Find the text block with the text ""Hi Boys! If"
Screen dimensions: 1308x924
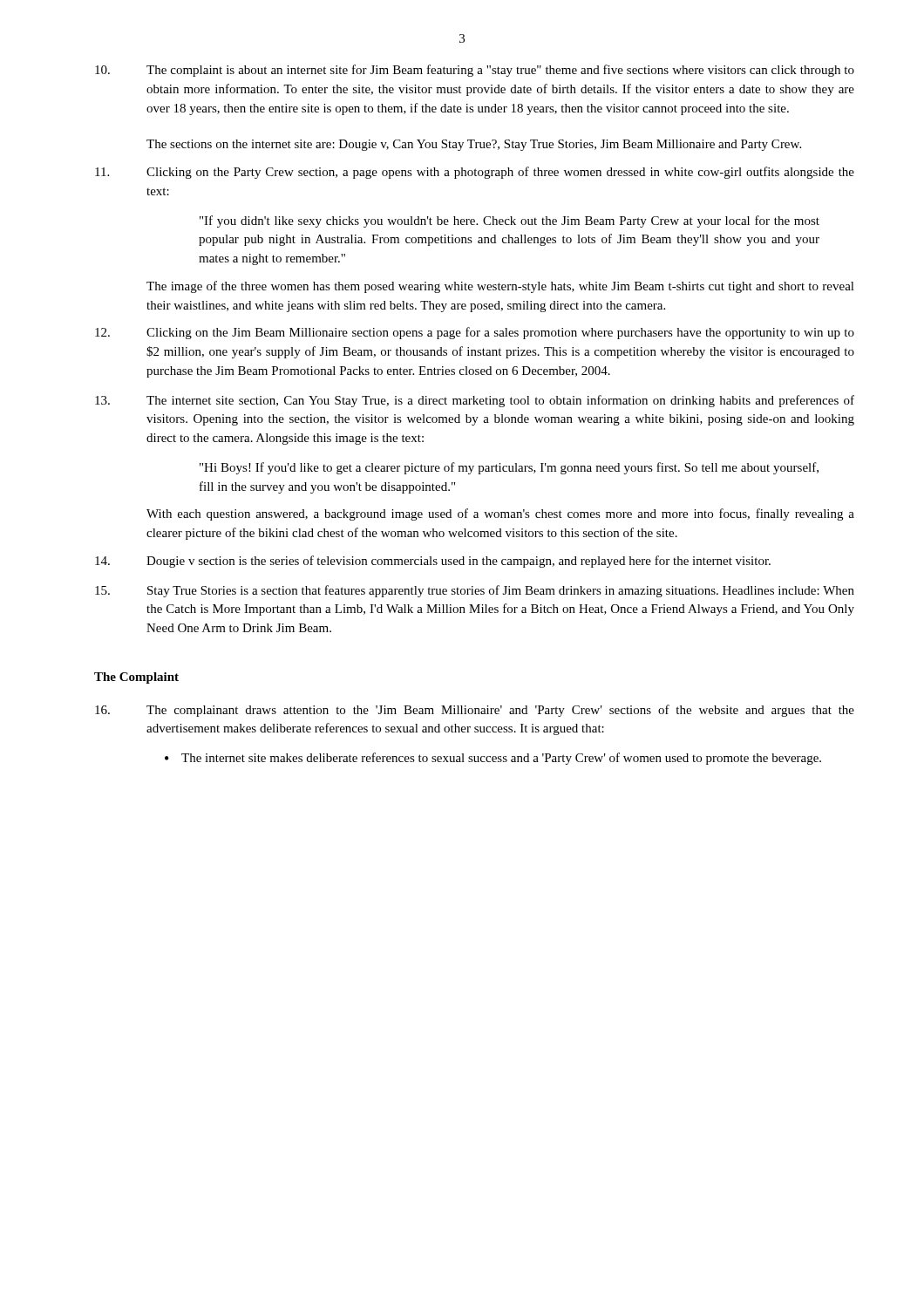[509, 477]
